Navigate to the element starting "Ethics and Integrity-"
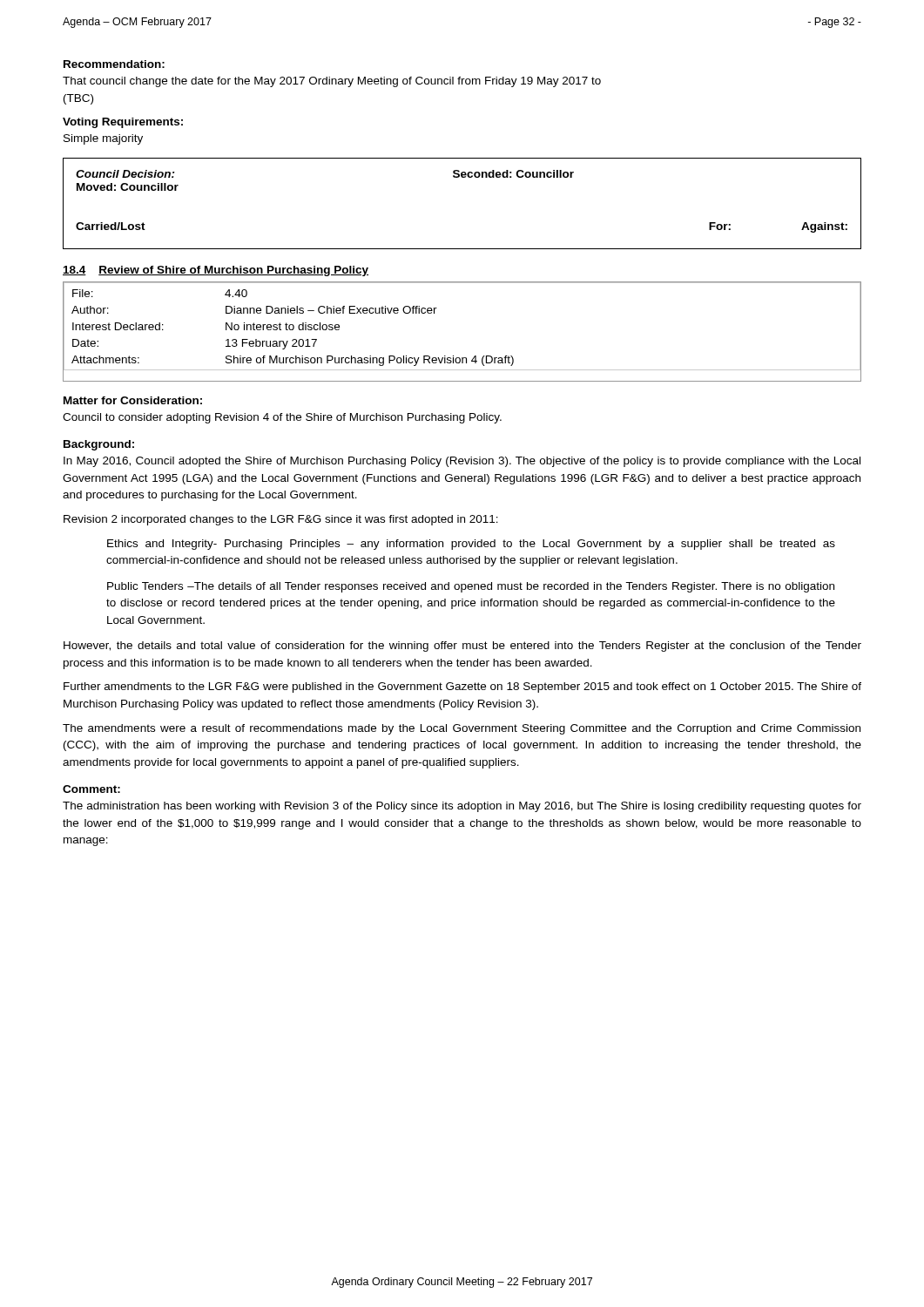The width and height of the screenshot is (924, 1307). pos(471,551)
